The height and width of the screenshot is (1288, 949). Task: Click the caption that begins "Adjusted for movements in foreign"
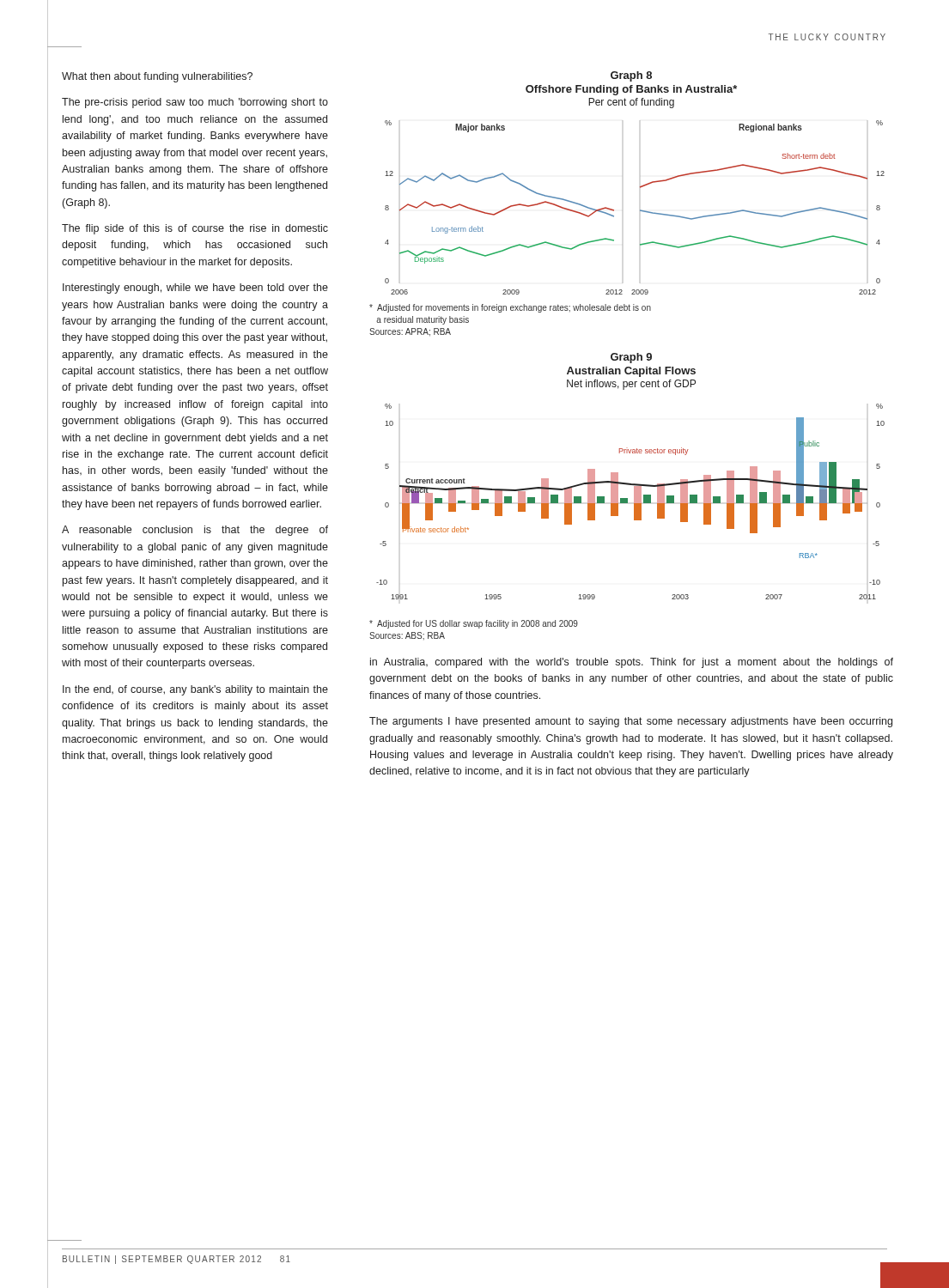pyautogui.click(x=510, y=320)
